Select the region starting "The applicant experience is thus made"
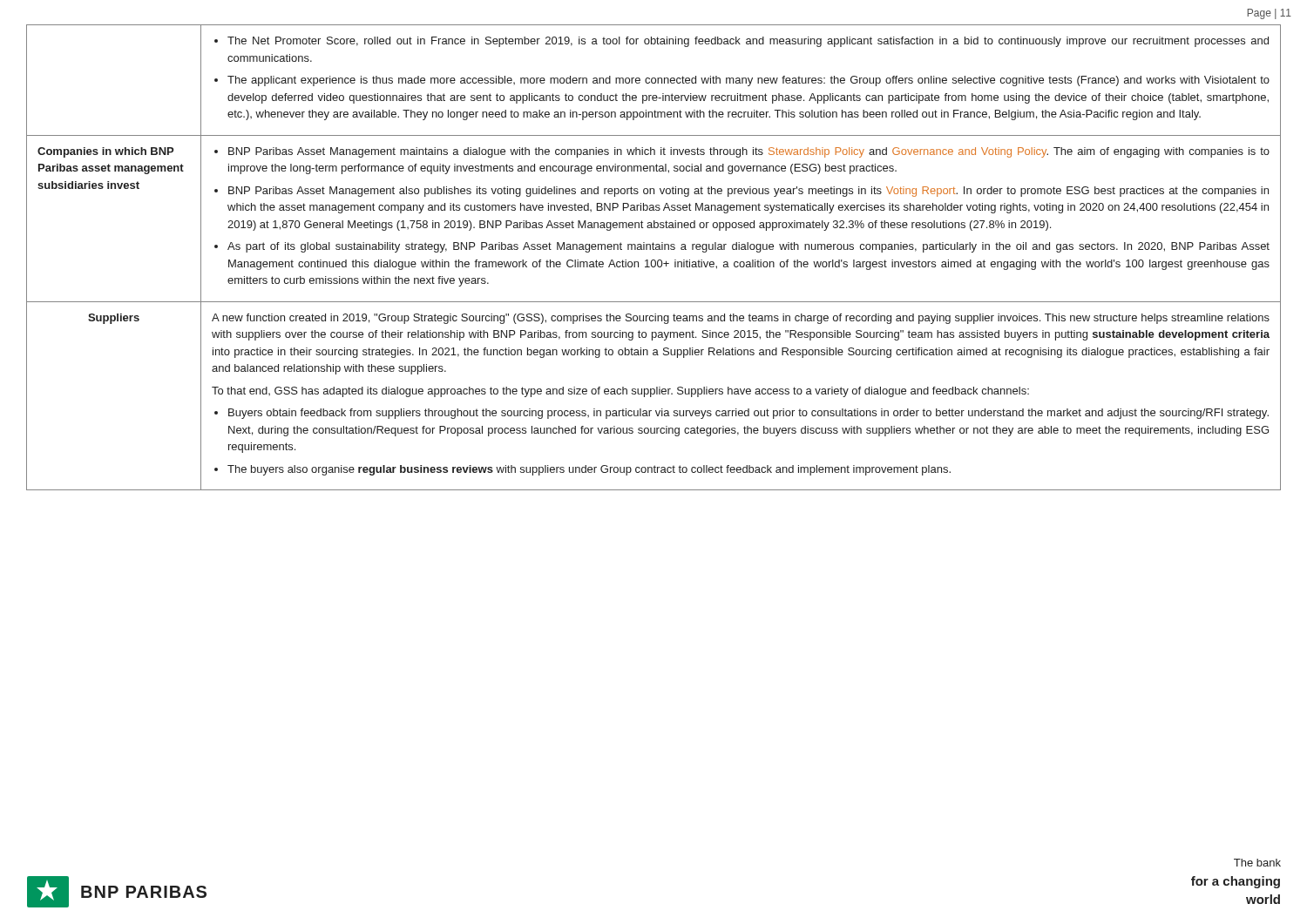The image size is (1307, 924). (748, 97)
